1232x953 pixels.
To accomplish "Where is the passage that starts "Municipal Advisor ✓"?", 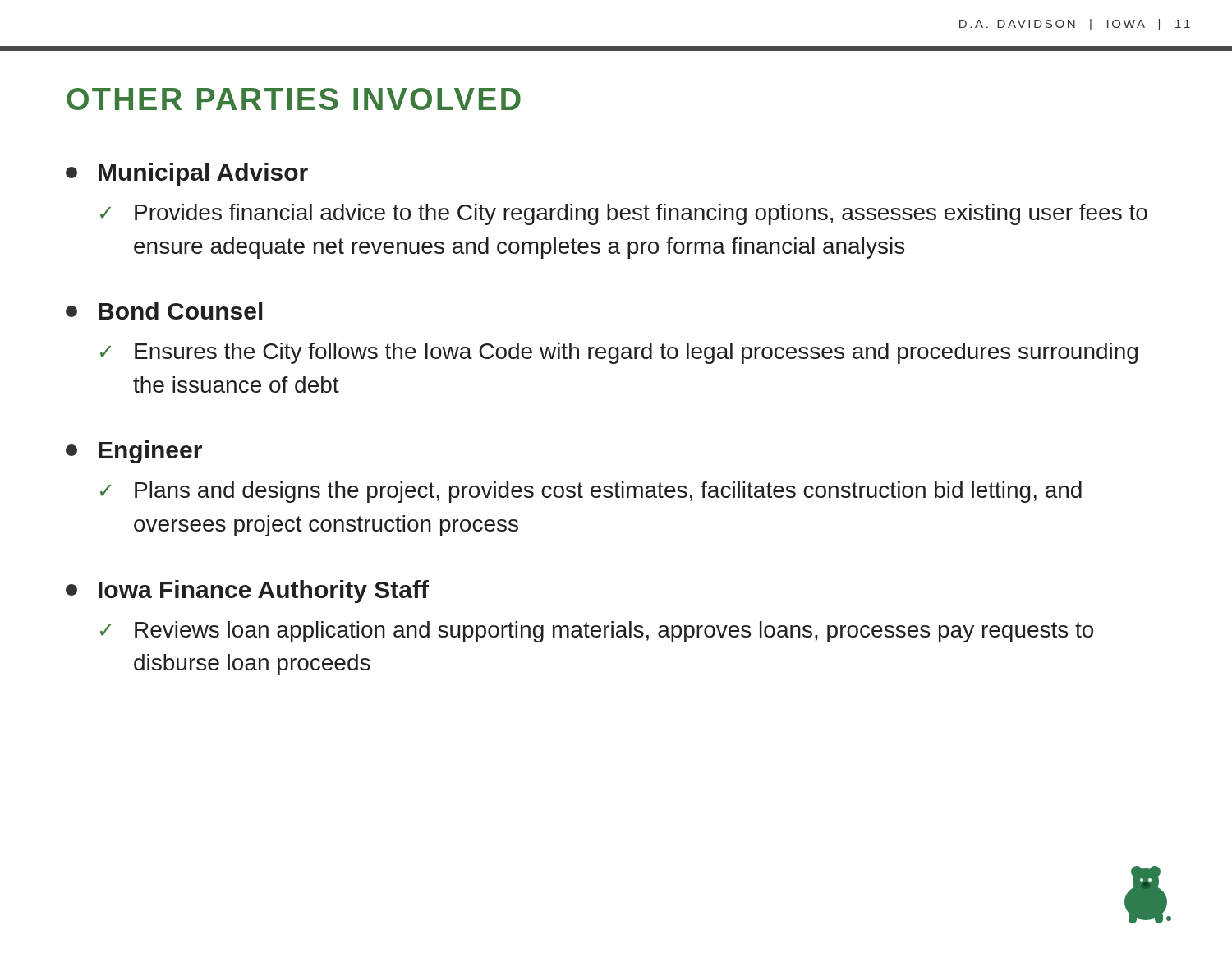I will 616,211.
